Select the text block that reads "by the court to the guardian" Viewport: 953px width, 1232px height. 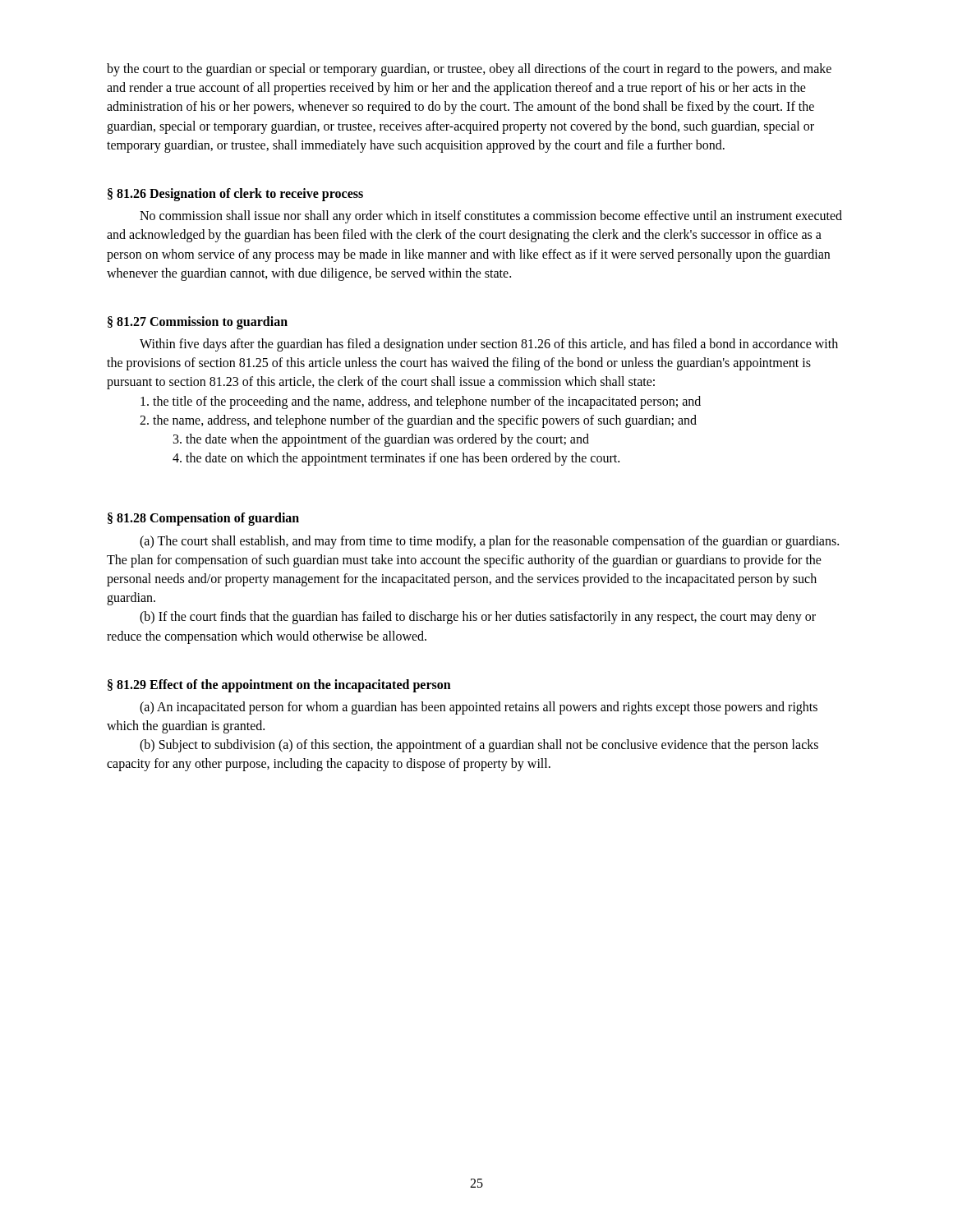pos(476,107)
